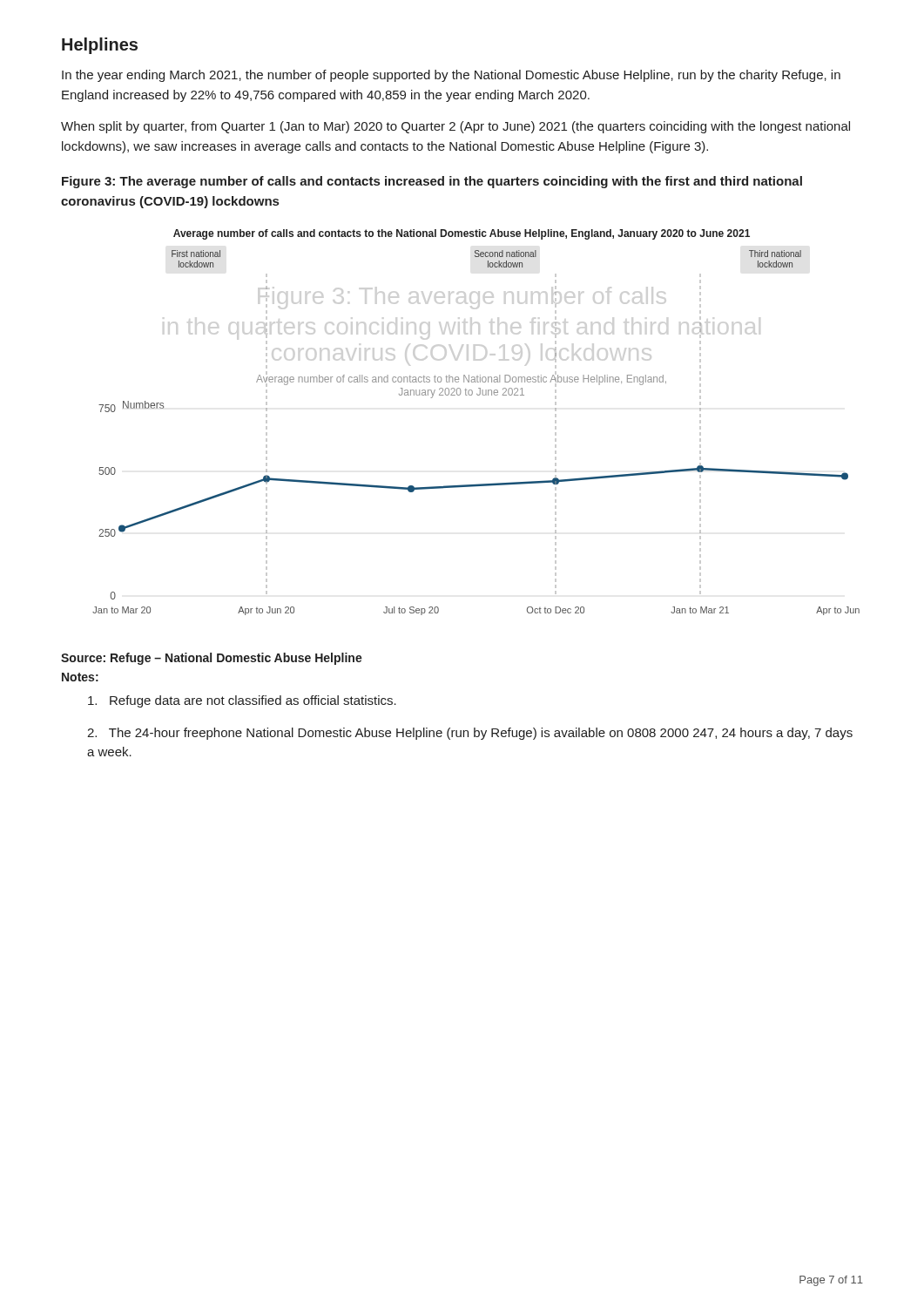Find the text block starting "2. The 24-hour"
The width and height of the screenshot is (924, 1307).
[470, 742]
